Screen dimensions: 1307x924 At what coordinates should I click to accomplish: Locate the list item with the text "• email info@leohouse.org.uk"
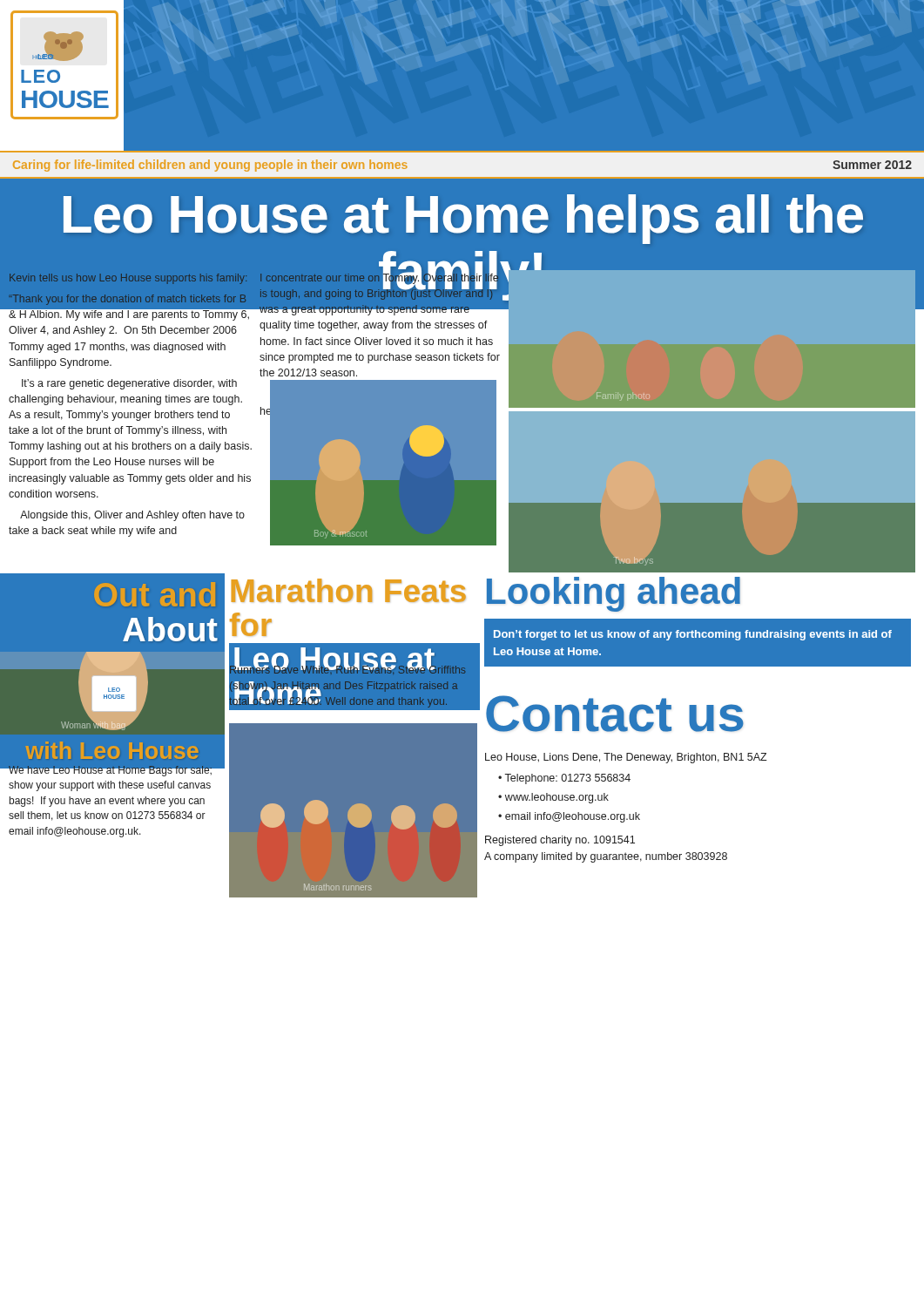(569, 816)
